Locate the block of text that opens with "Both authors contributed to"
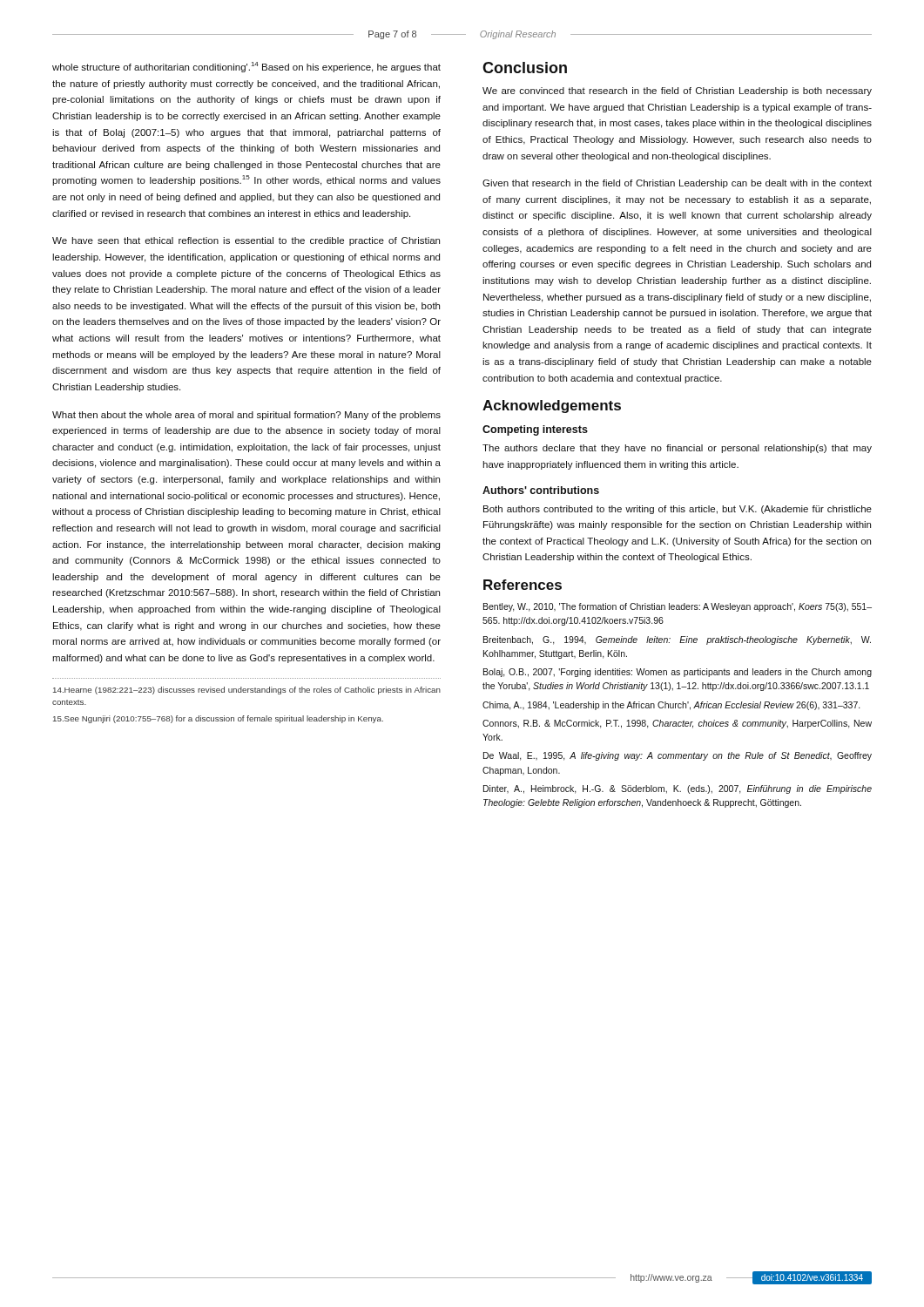Screen dimensions: 1307x924 tap(677, 533)
